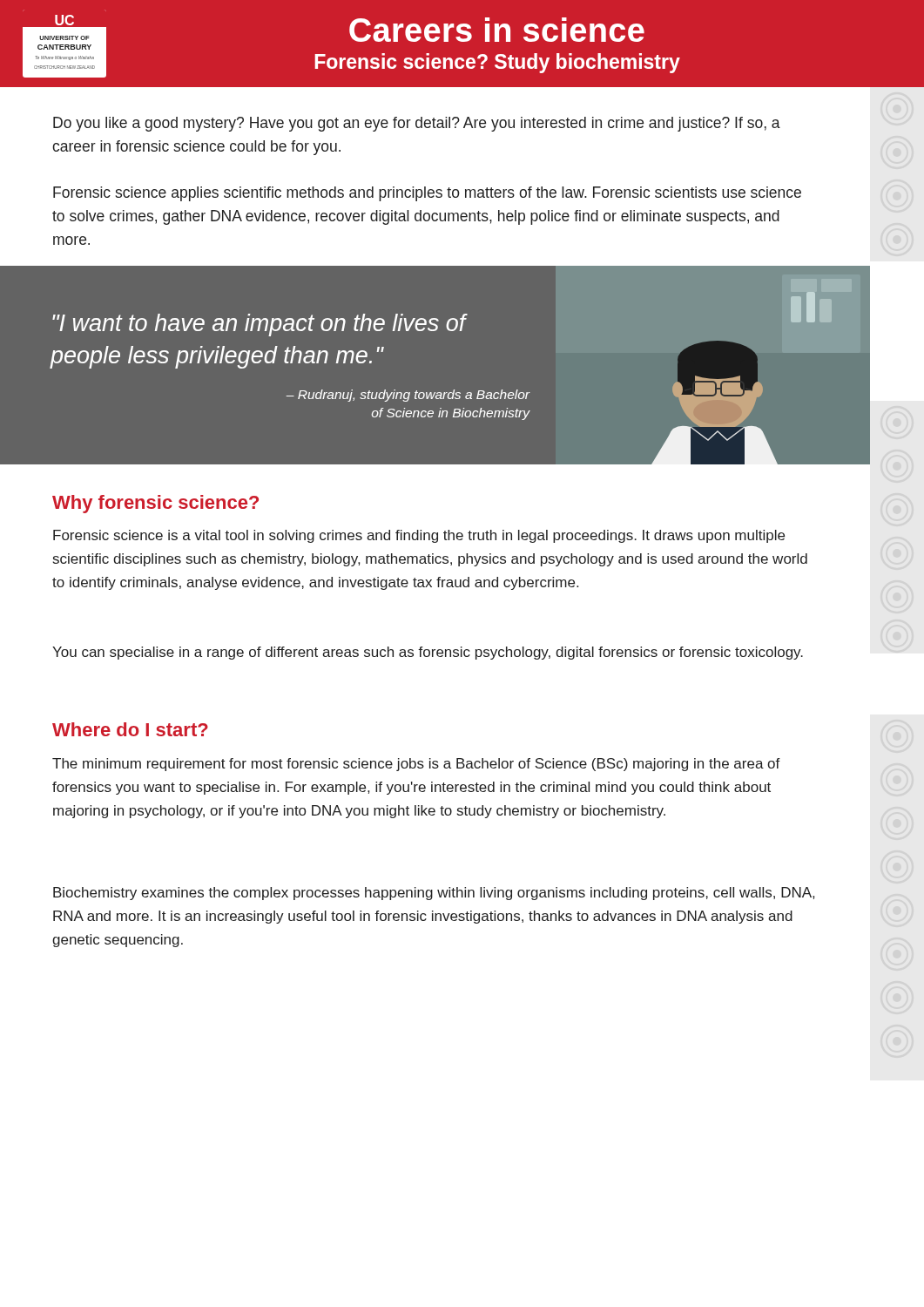
Task: Select the section header with the text "Why forensic science?"
Action: 156,502
